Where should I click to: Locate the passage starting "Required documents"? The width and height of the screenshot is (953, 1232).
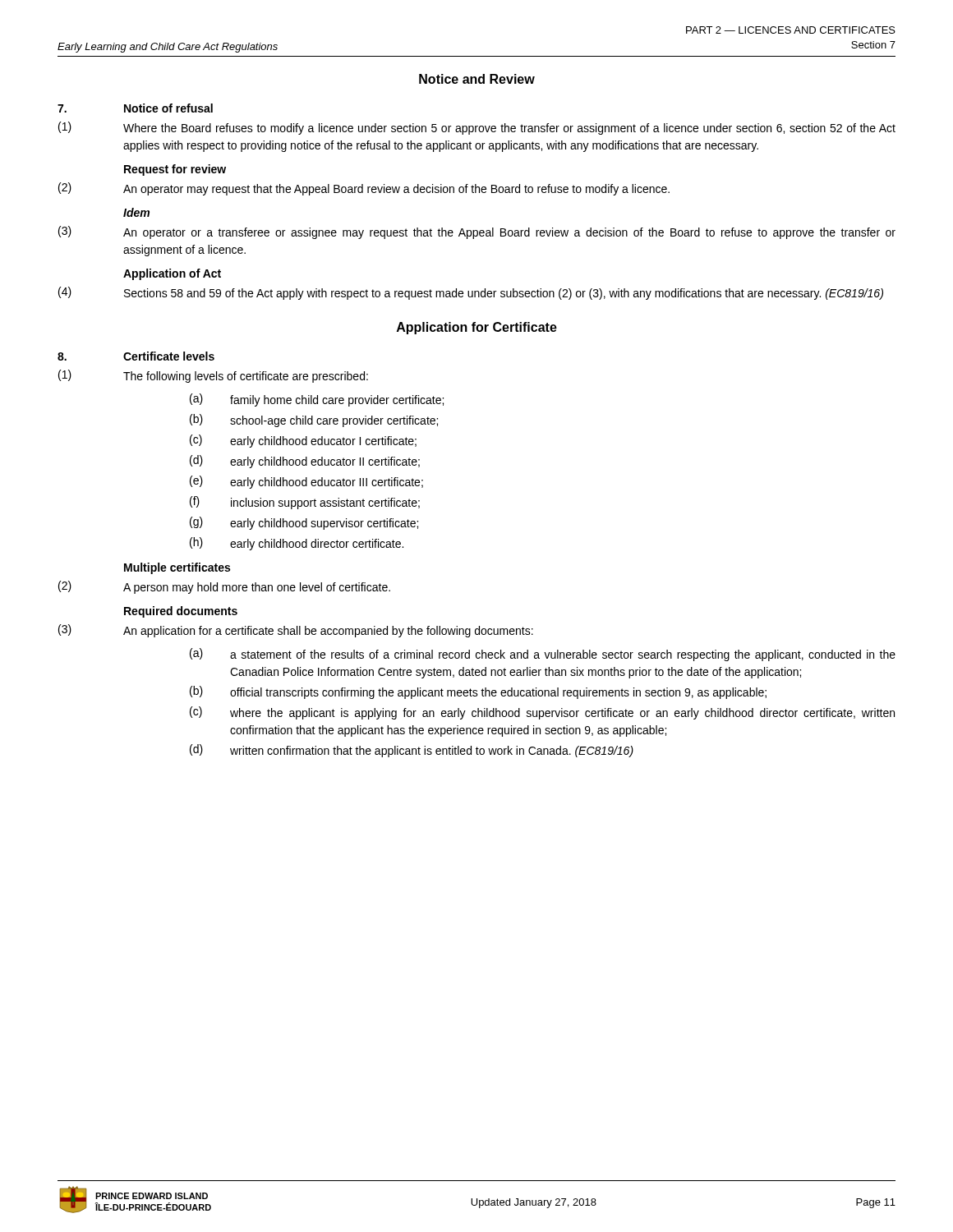point(180,611)
